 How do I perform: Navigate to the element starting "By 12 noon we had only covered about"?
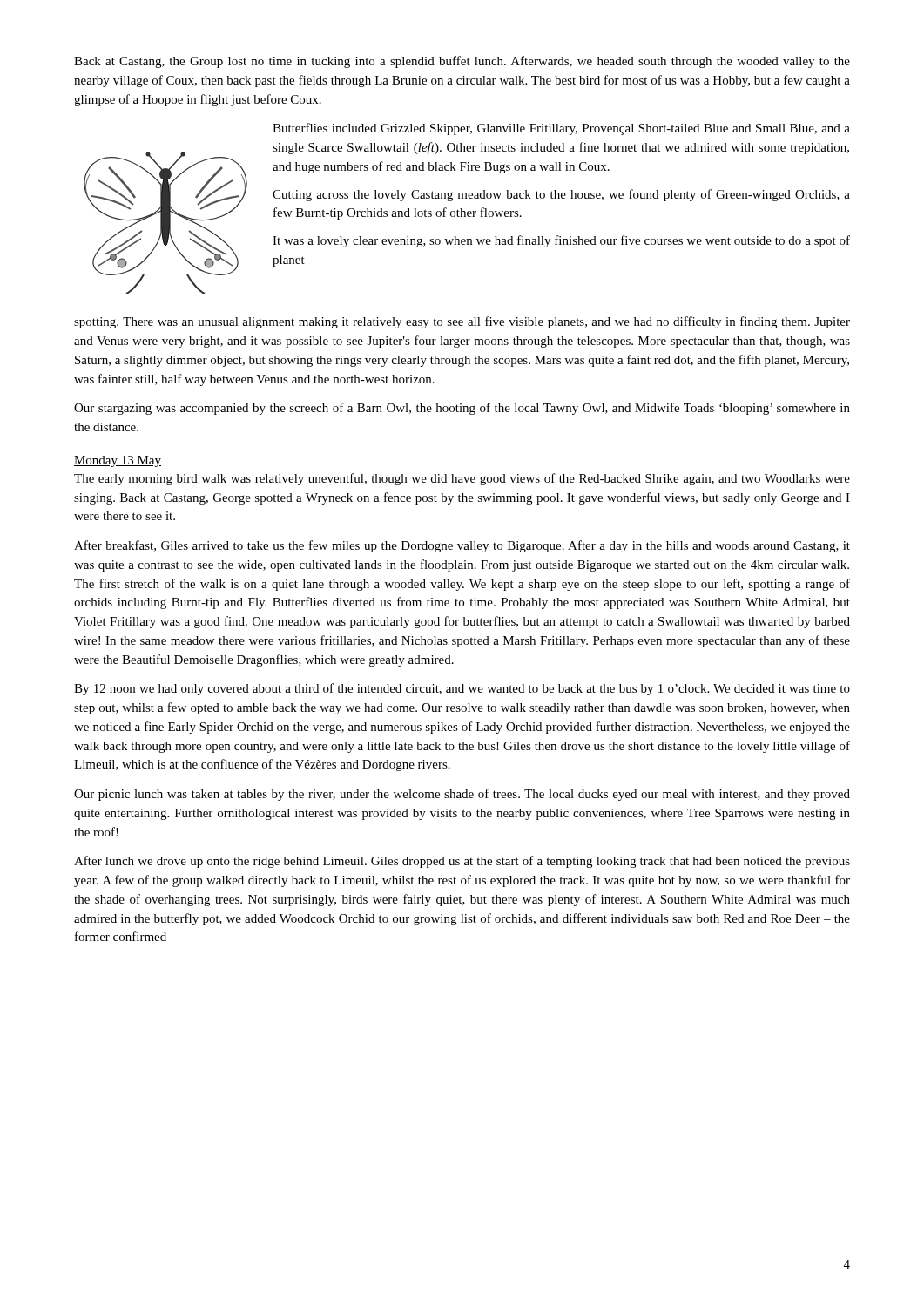point(462,726)
